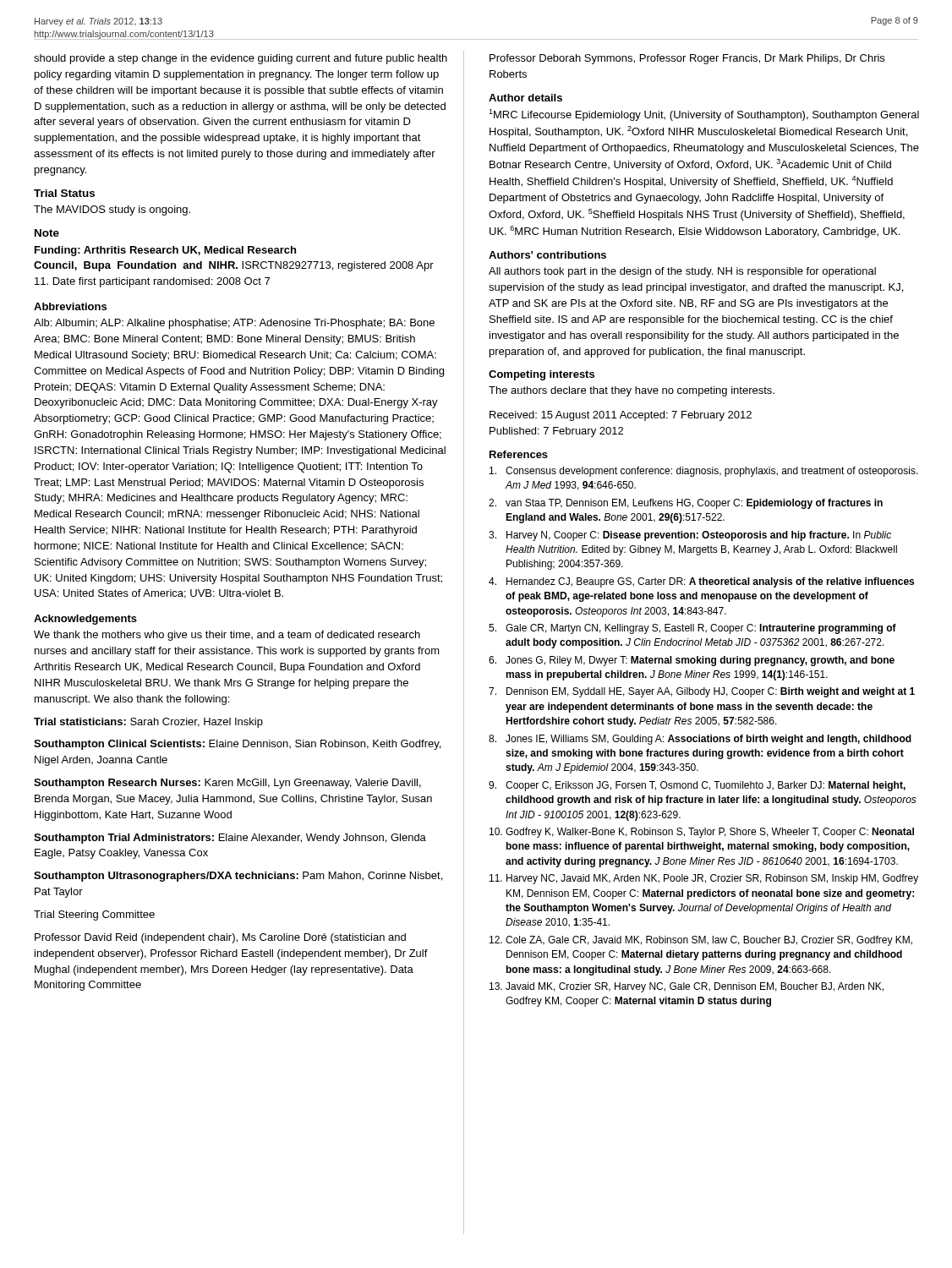The image size is (952, 1268).
Task: Find the text block with the text "1MRC Lifecourse Epidemiology"
Action: point(704,173)
